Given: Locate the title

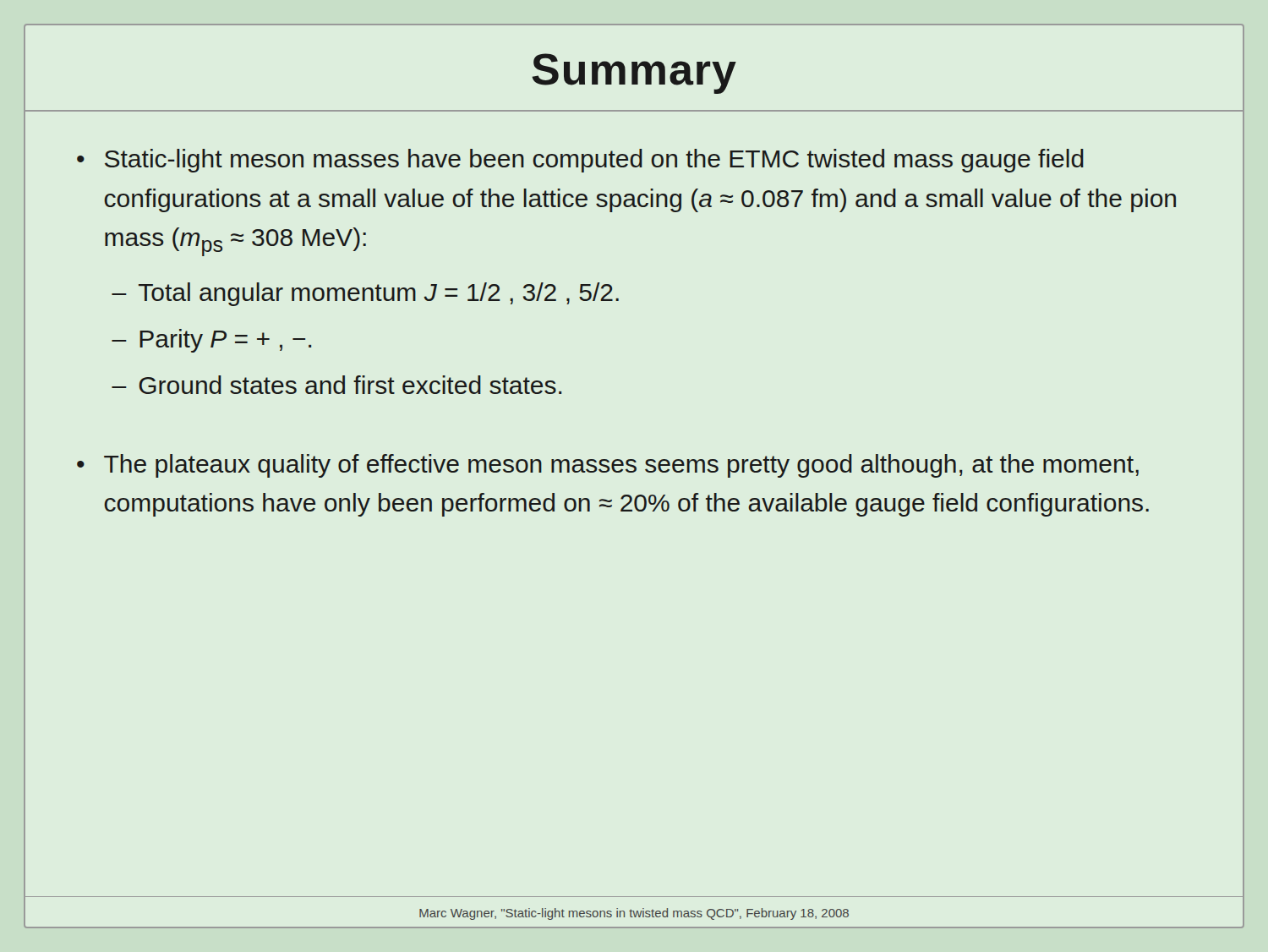Looking at the screenshot, I should click(634, 69).
